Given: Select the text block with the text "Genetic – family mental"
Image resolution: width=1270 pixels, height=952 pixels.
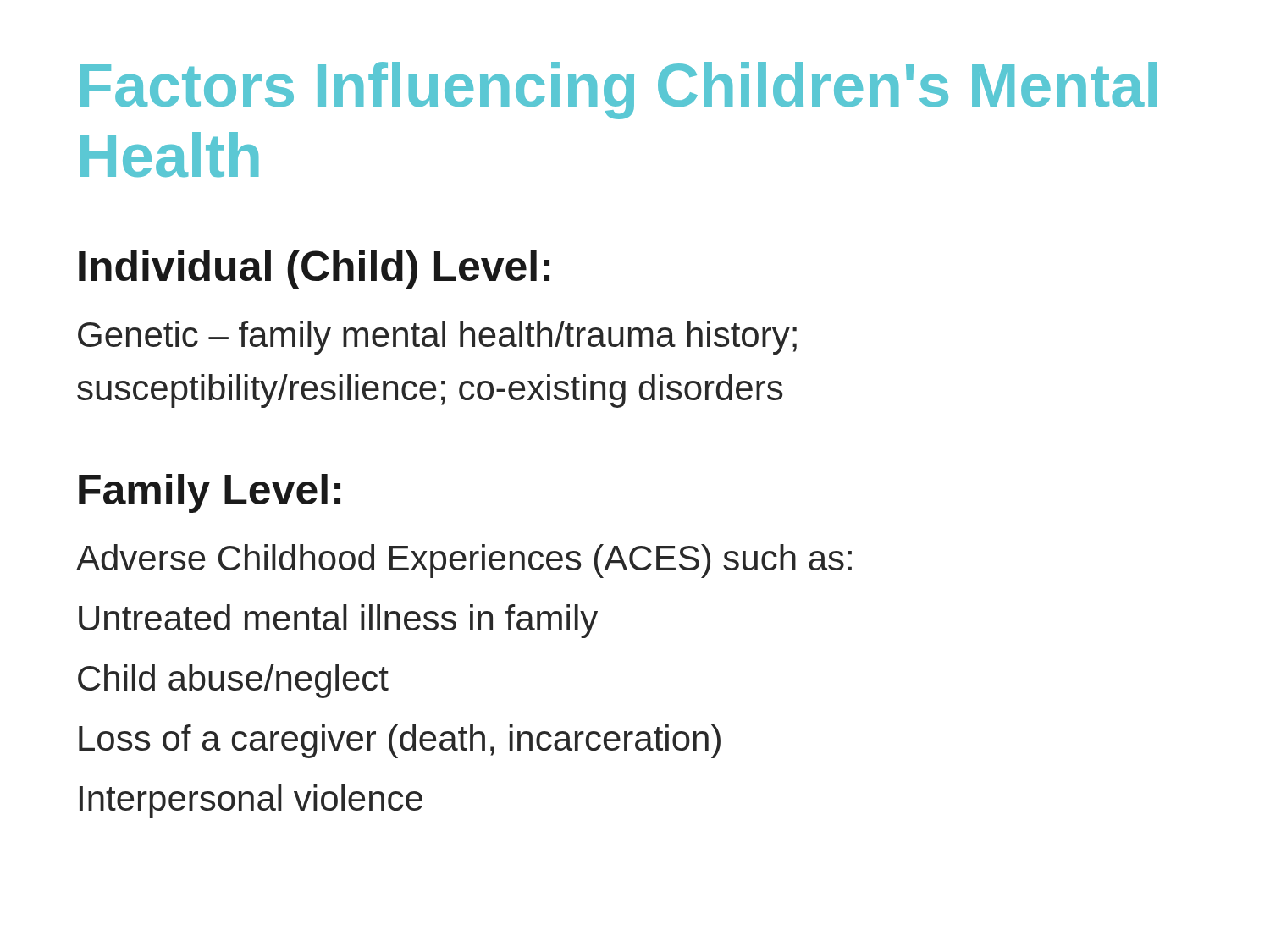Looking at the screenshot, I should tap(438, 361).
